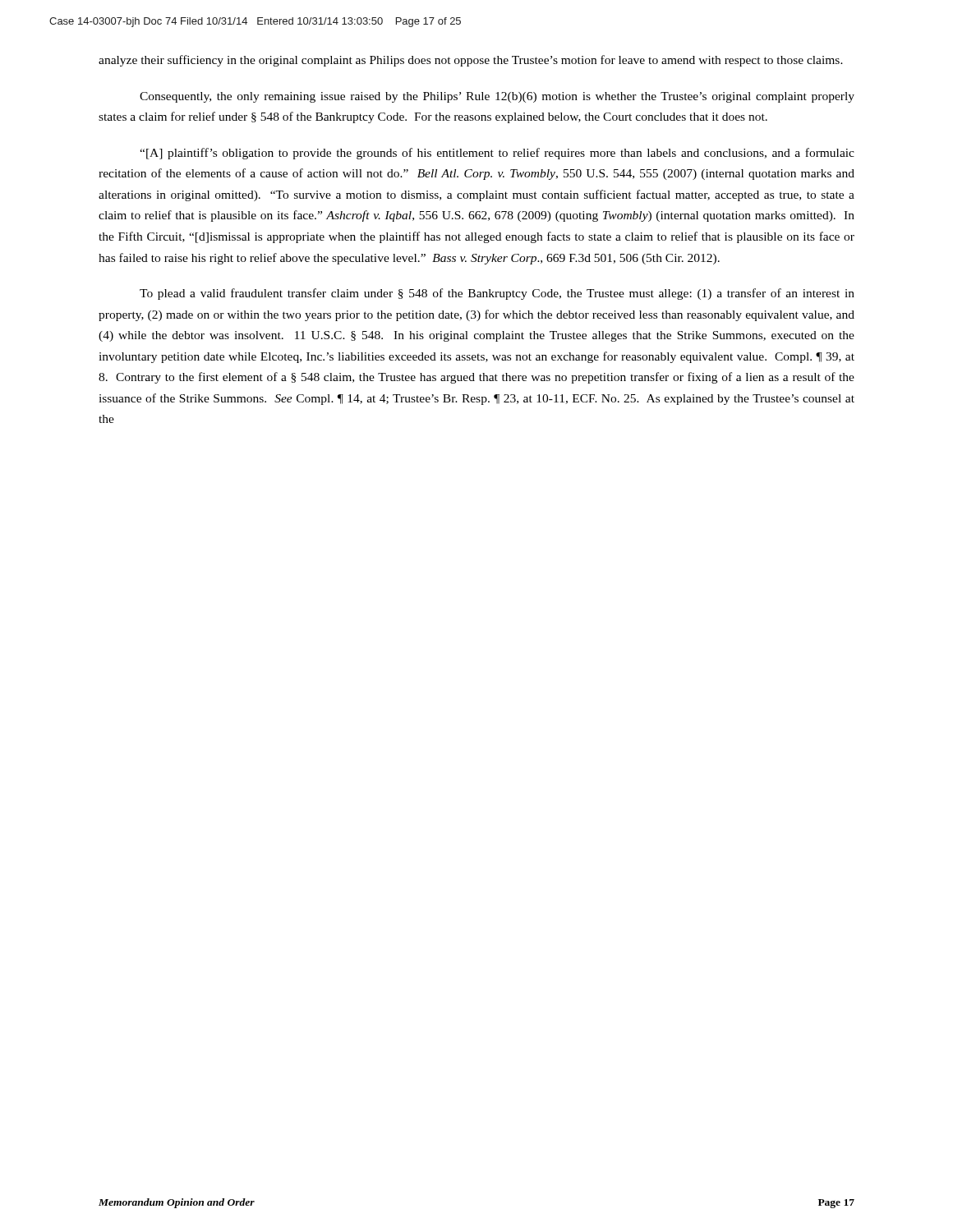Find the block on this page that starts "“[A] plaintiff’s obligation to"

476,205
